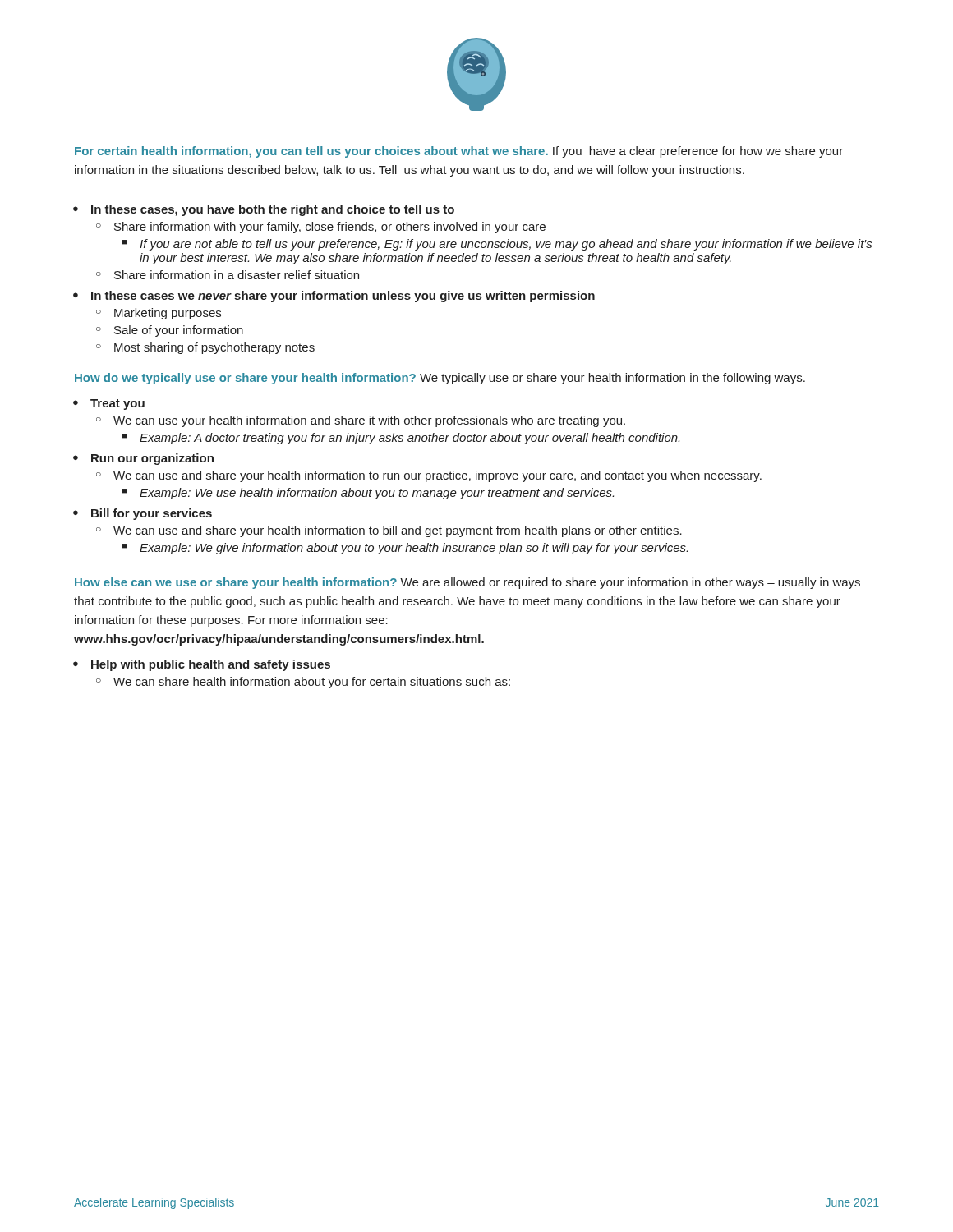Click on the text block containing "How do we typically use or share"
The height and width of the screenshot is (1232, 953).
[x=440, y=377]
